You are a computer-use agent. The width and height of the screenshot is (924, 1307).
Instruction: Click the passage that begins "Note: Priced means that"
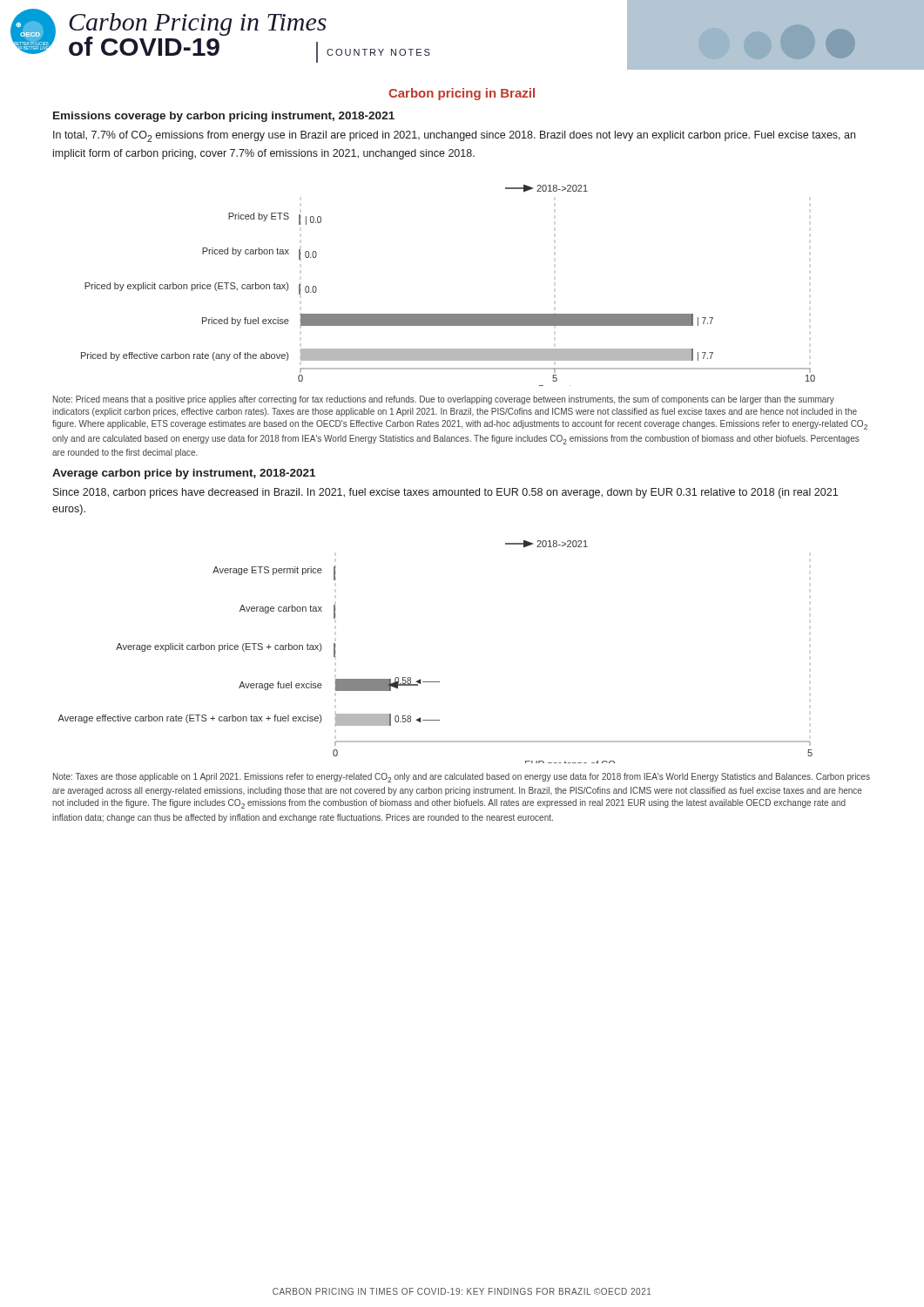(x=460, y=426)
